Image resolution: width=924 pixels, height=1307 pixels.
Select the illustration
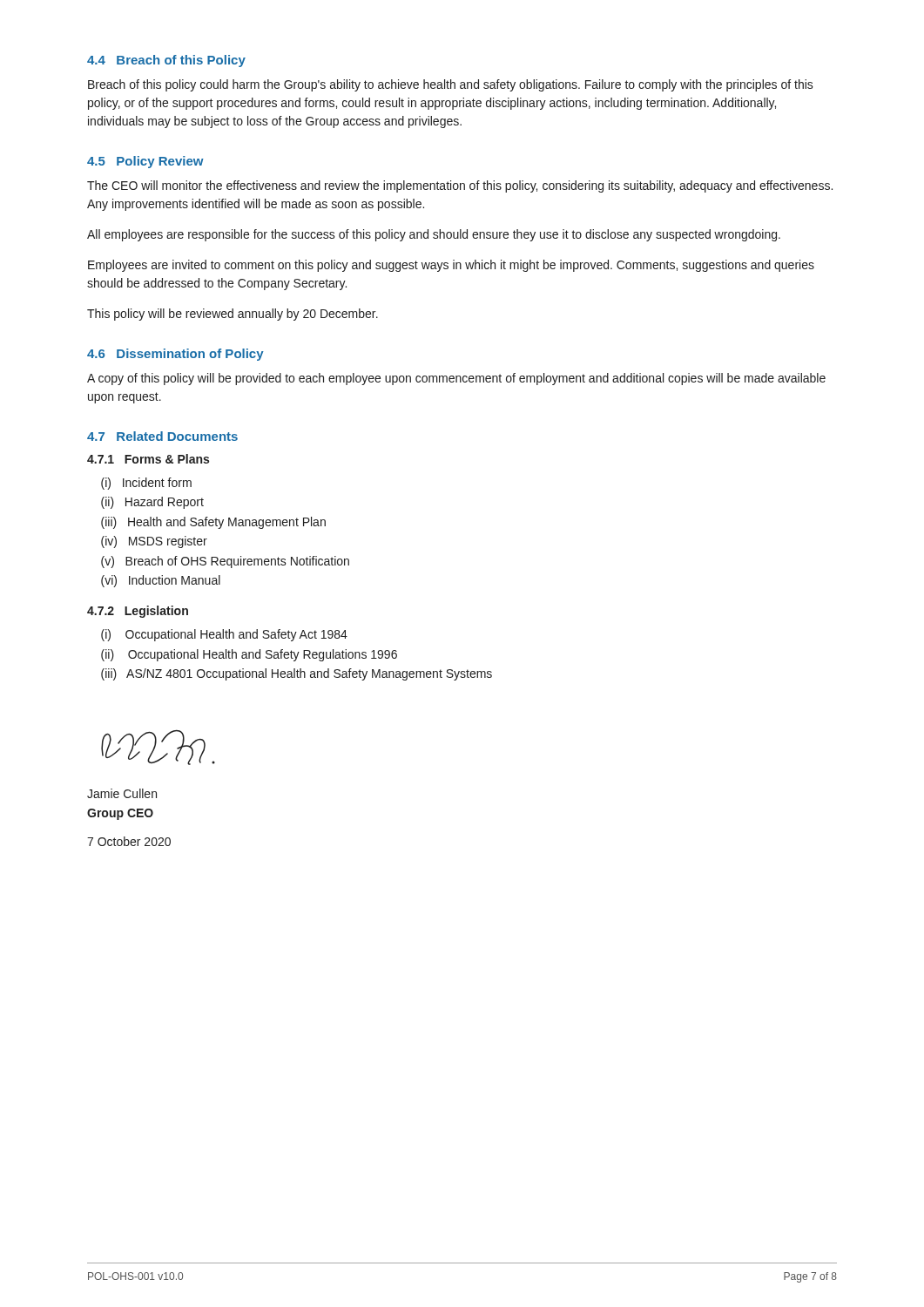[x=462, y=742]
